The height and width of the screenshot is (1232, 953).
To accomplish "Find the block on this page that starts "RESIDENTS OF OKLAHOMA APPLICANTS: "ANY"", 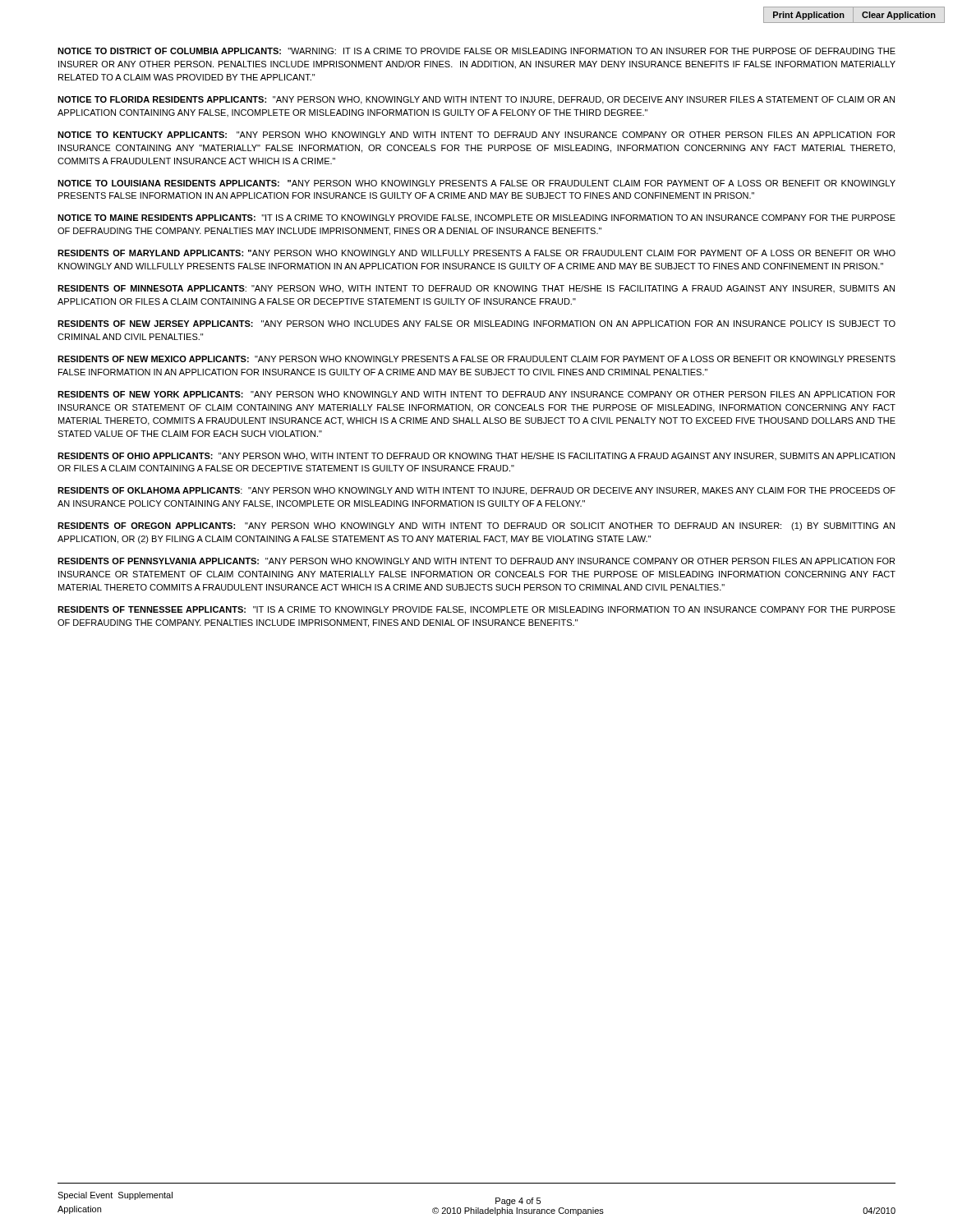I will [476, 497].
